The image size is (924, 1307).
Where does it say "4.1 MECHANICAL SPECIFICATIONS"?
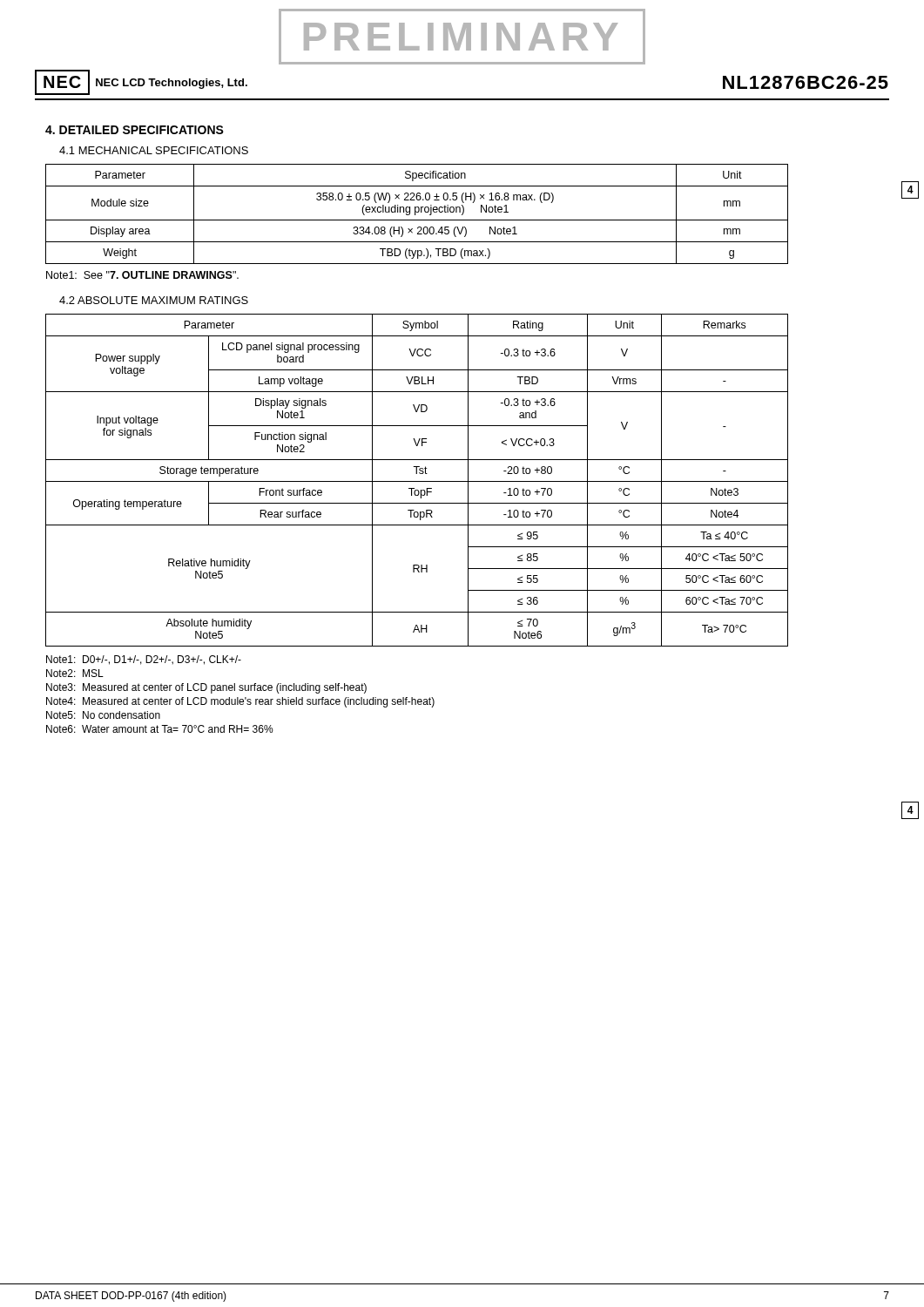pos(154,150)
